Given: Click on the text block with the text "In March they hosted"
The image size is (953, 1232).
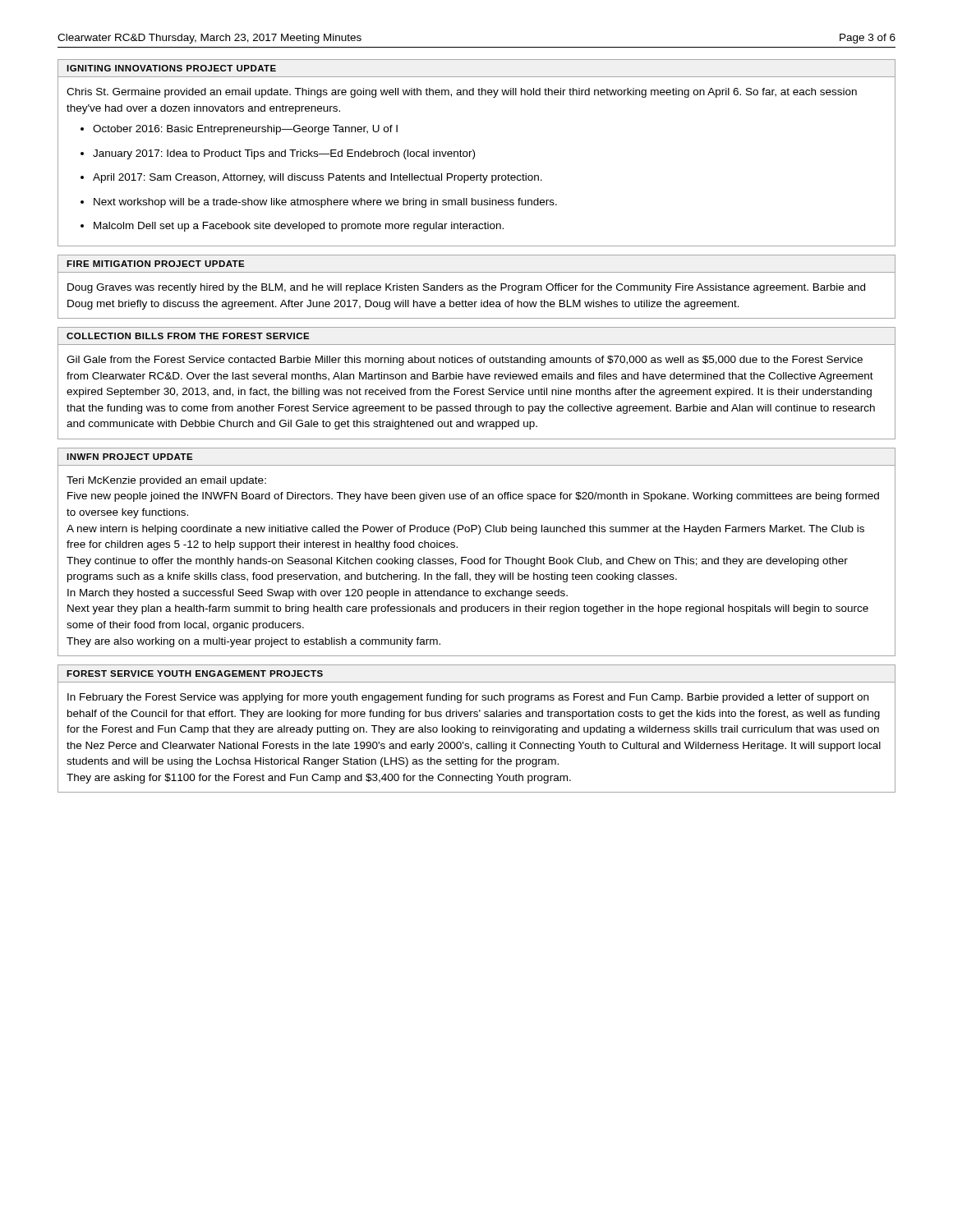Looking at the screenshot, I should [476, 593].
